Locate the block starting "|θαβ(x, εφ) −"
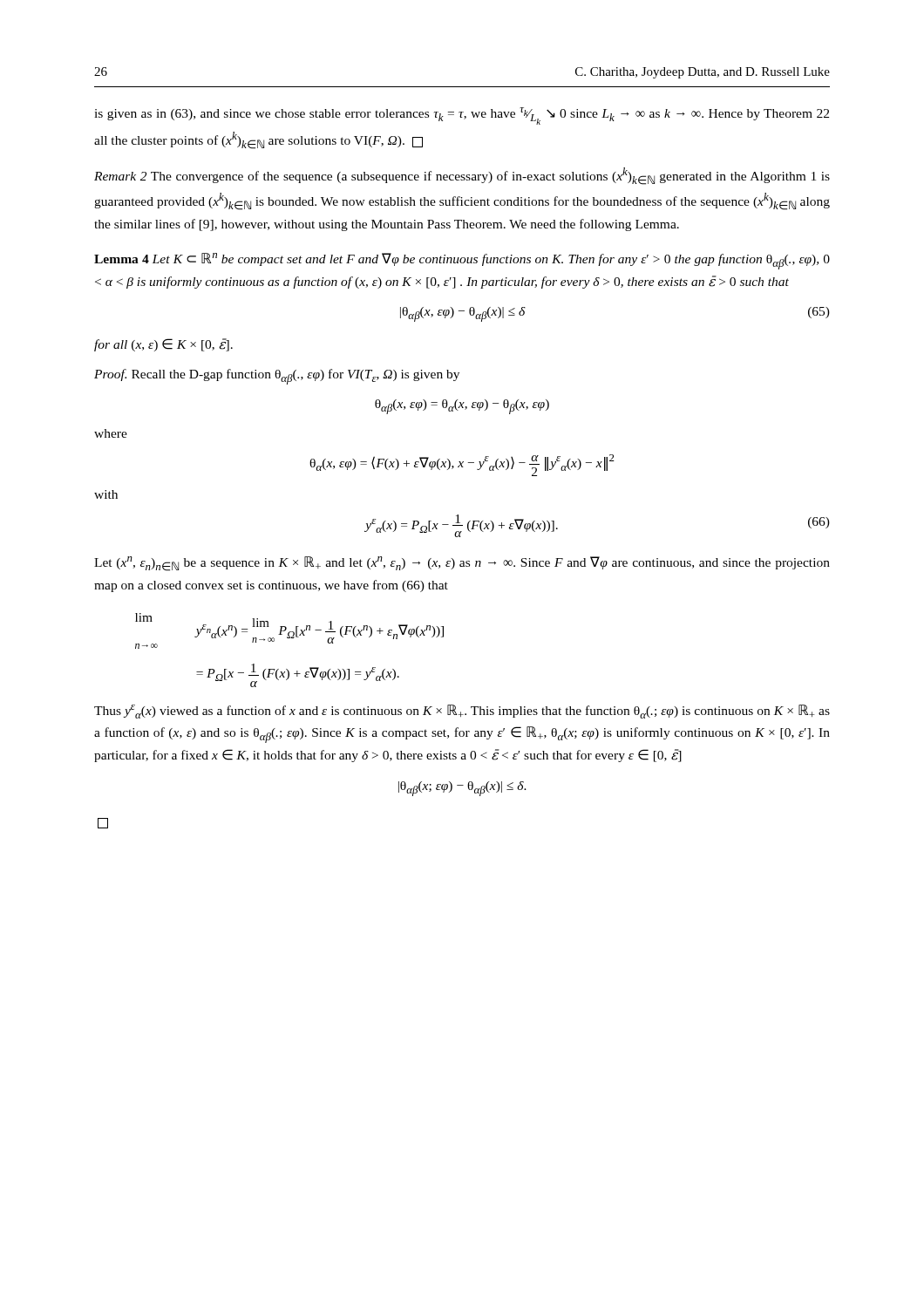 pos(446,314)
